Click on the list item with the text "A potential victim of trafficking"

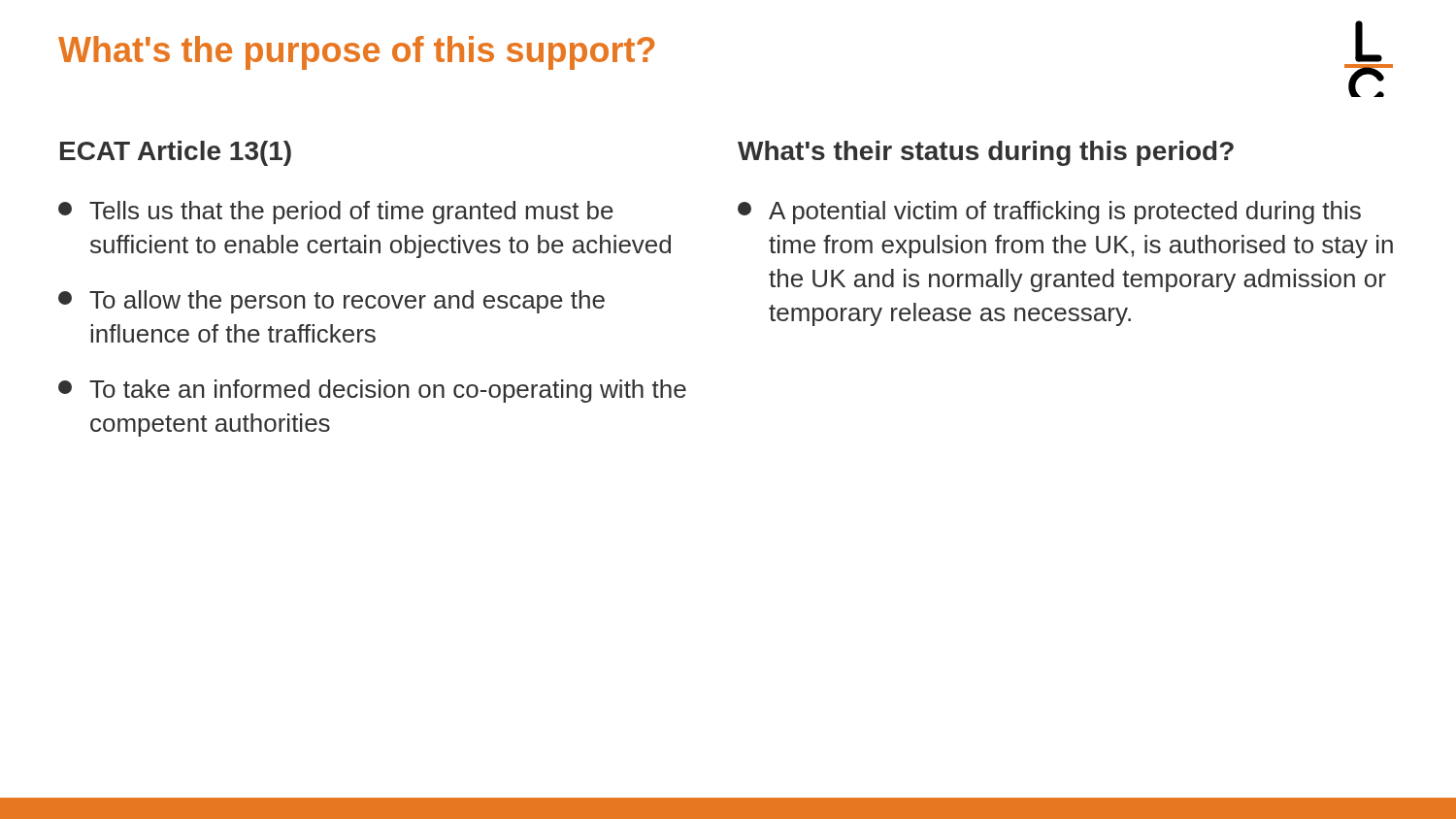pos(1068,262)
